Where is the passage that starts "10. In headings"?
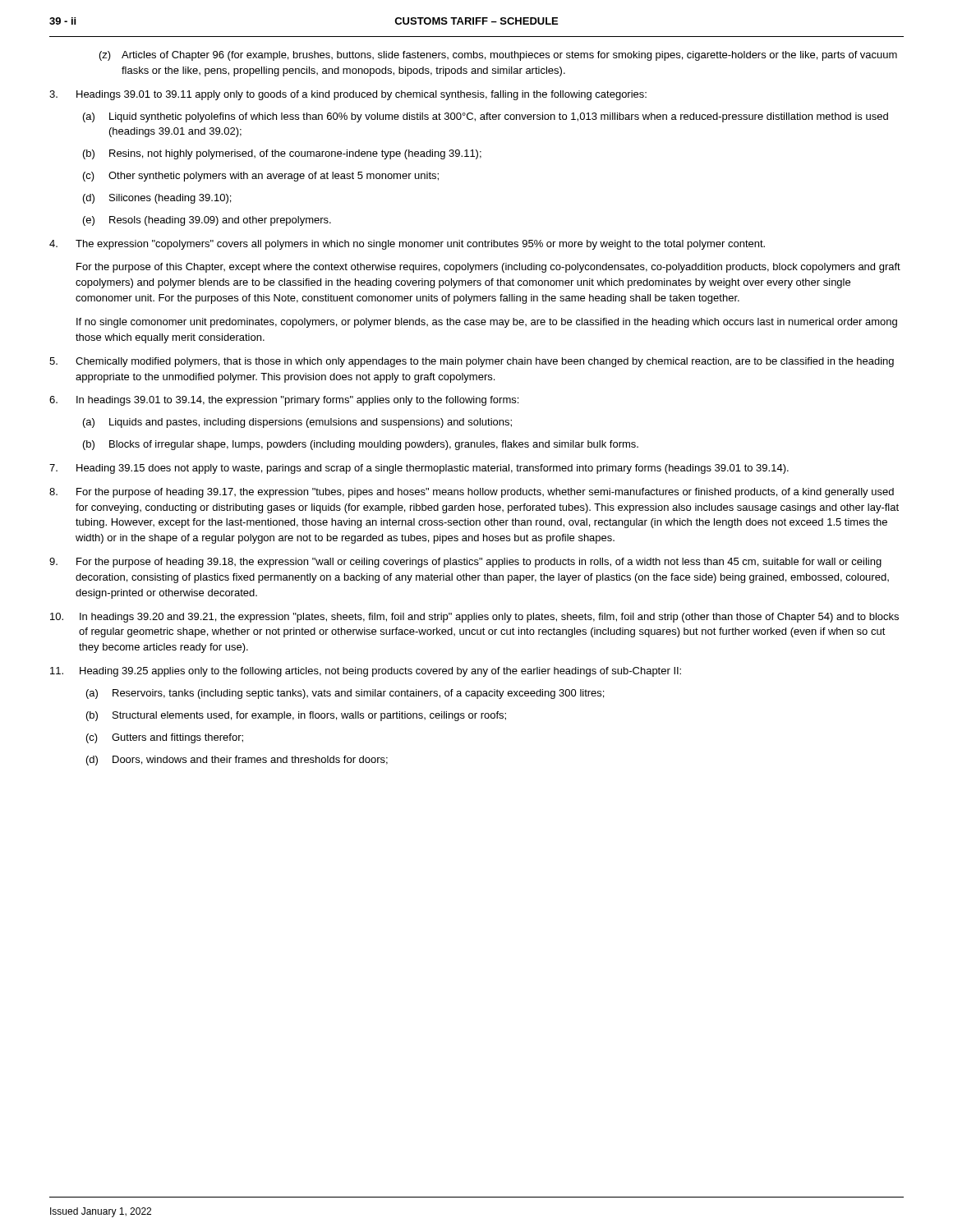The width and height of the screenshot is (953, 1232). coord(476,632)
